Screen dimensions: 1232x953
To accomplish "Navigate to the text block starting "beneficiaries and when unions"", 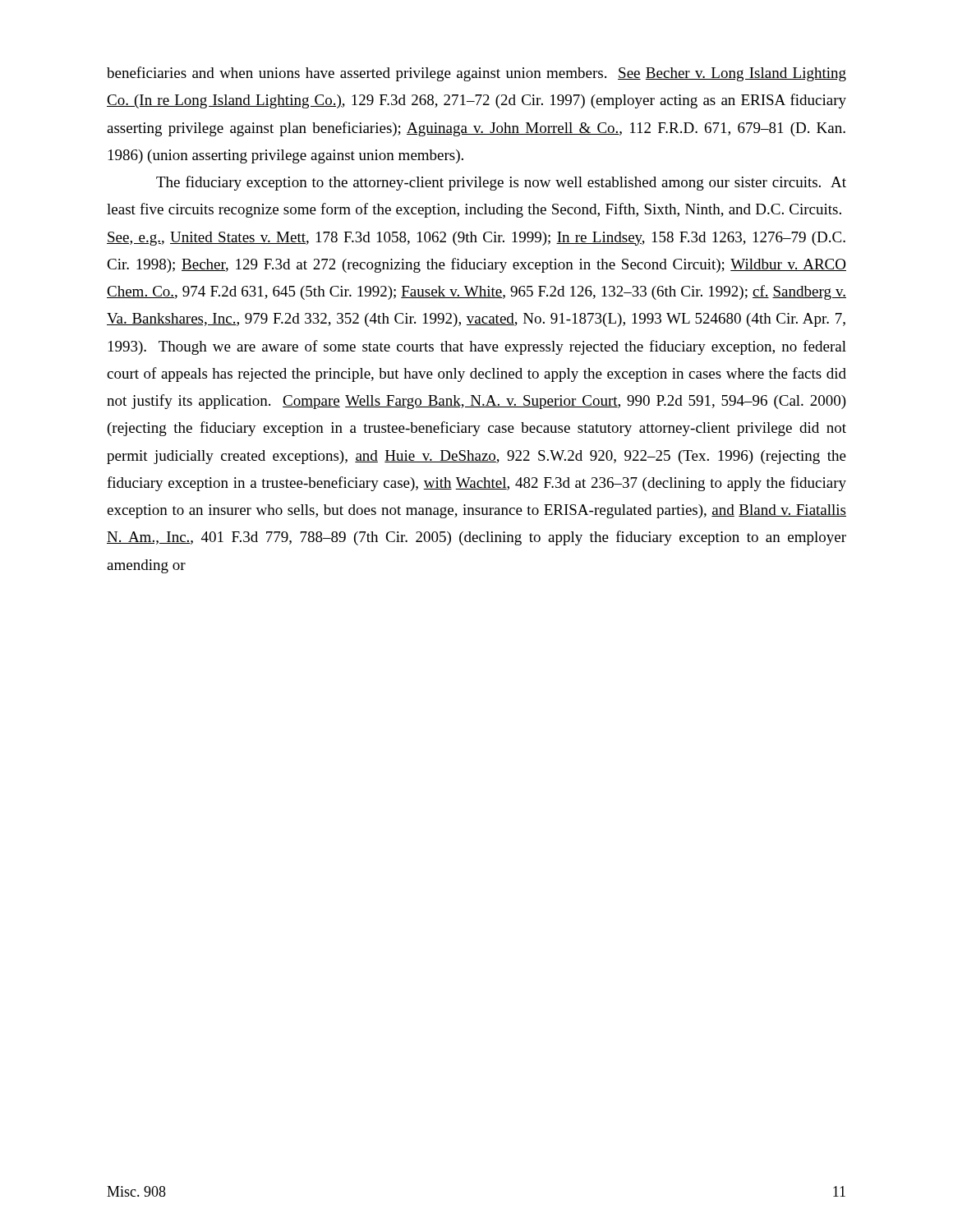I will point(476,114).
